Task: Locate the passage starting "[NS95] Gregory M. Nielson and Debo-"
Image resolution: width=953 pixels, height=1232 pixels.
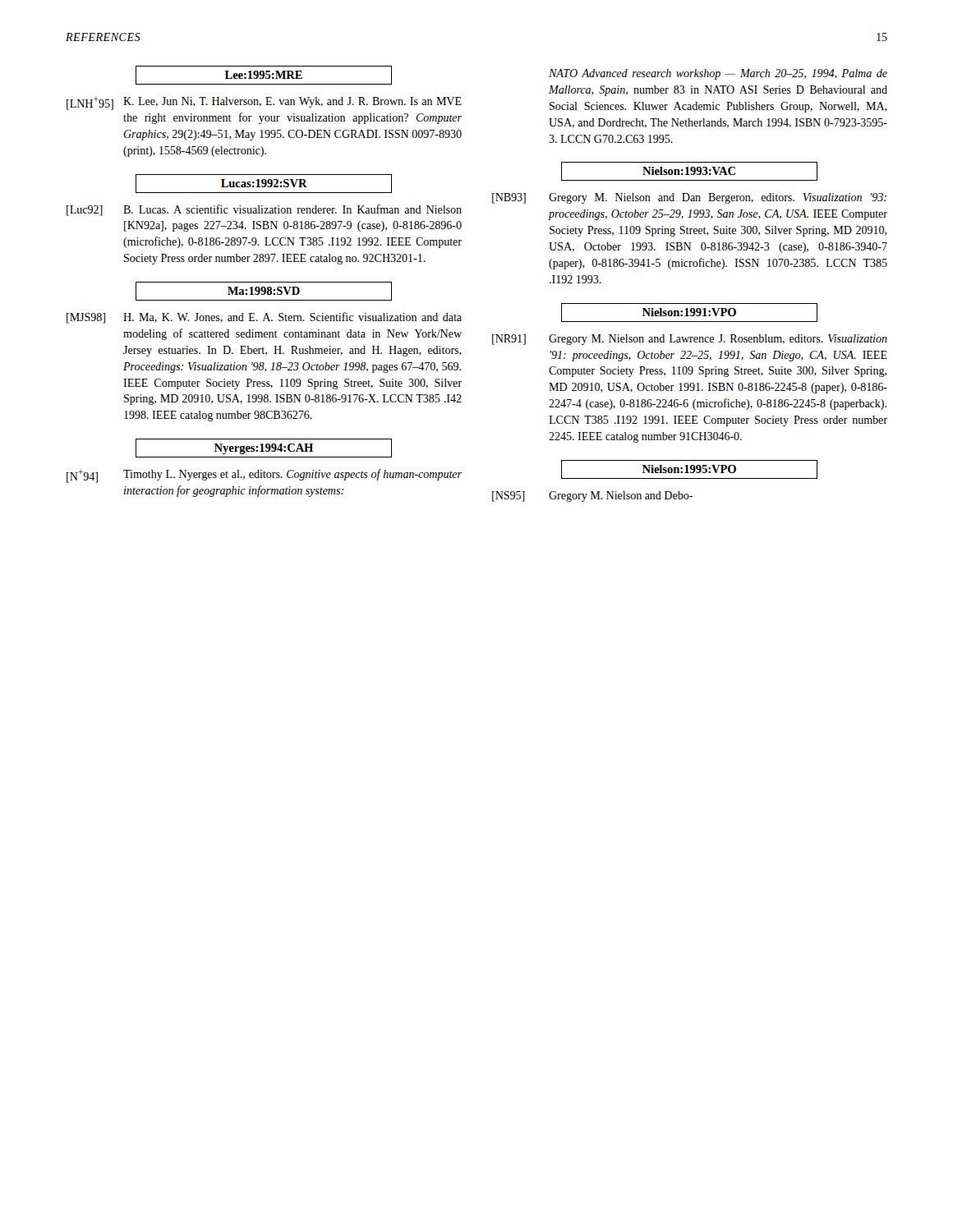Action: (689, 496)
